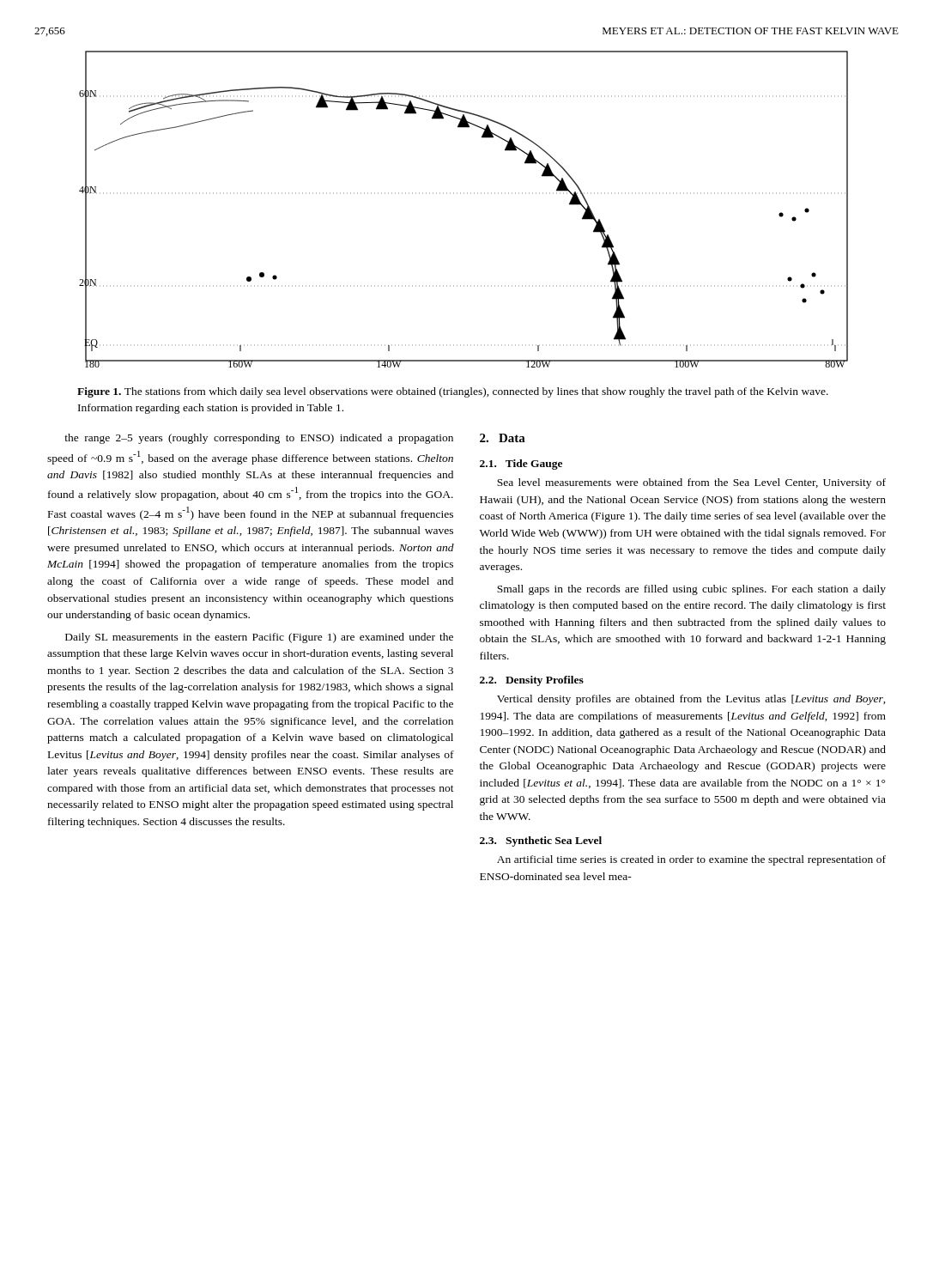Locate the map
The width and height of the screenshot is (933, 1288).
tap(466, 213)
